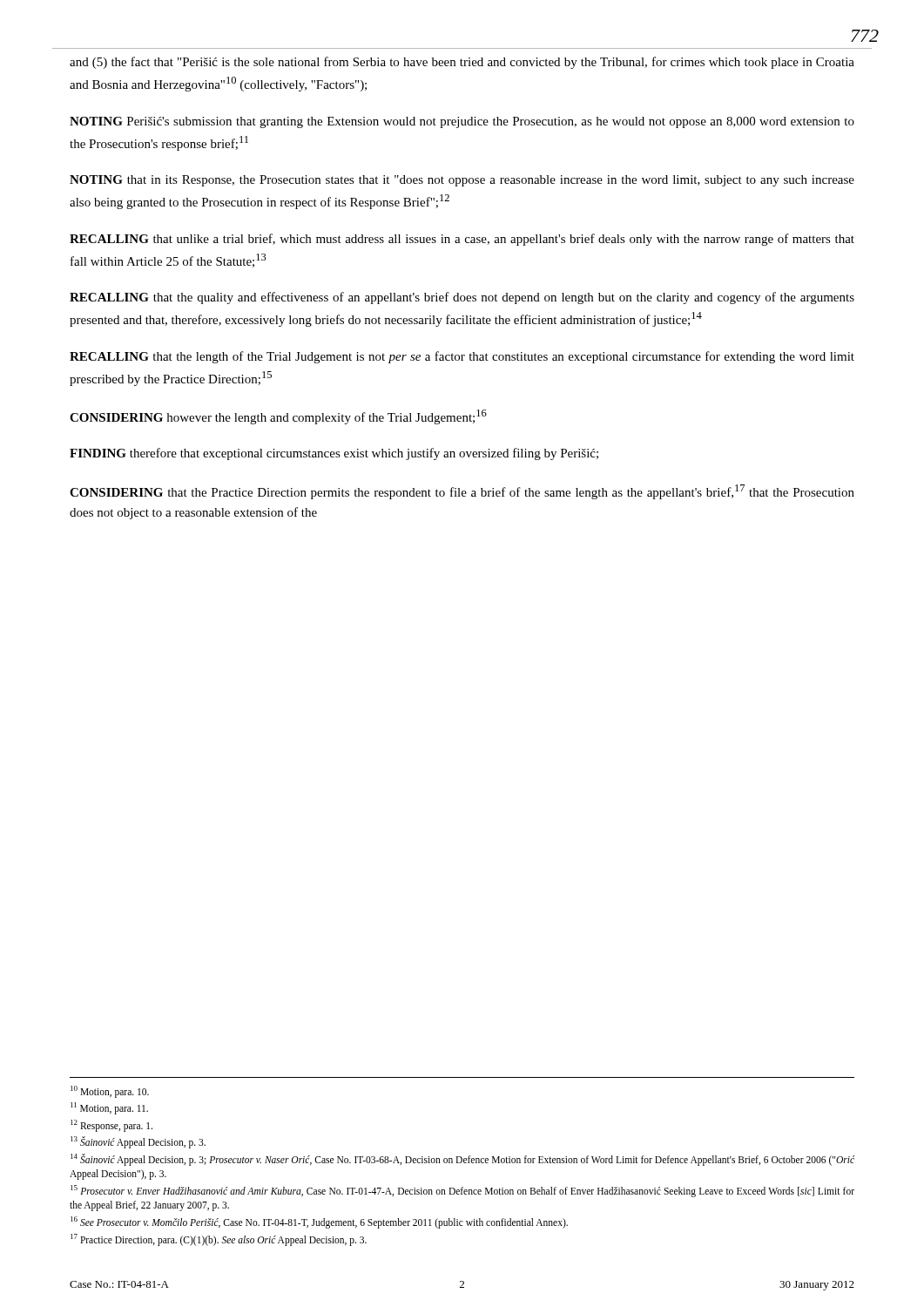Navigate to the region starting "and (5) the fact that"
This screenshot has height=1307, width=924.
(462, 73)
